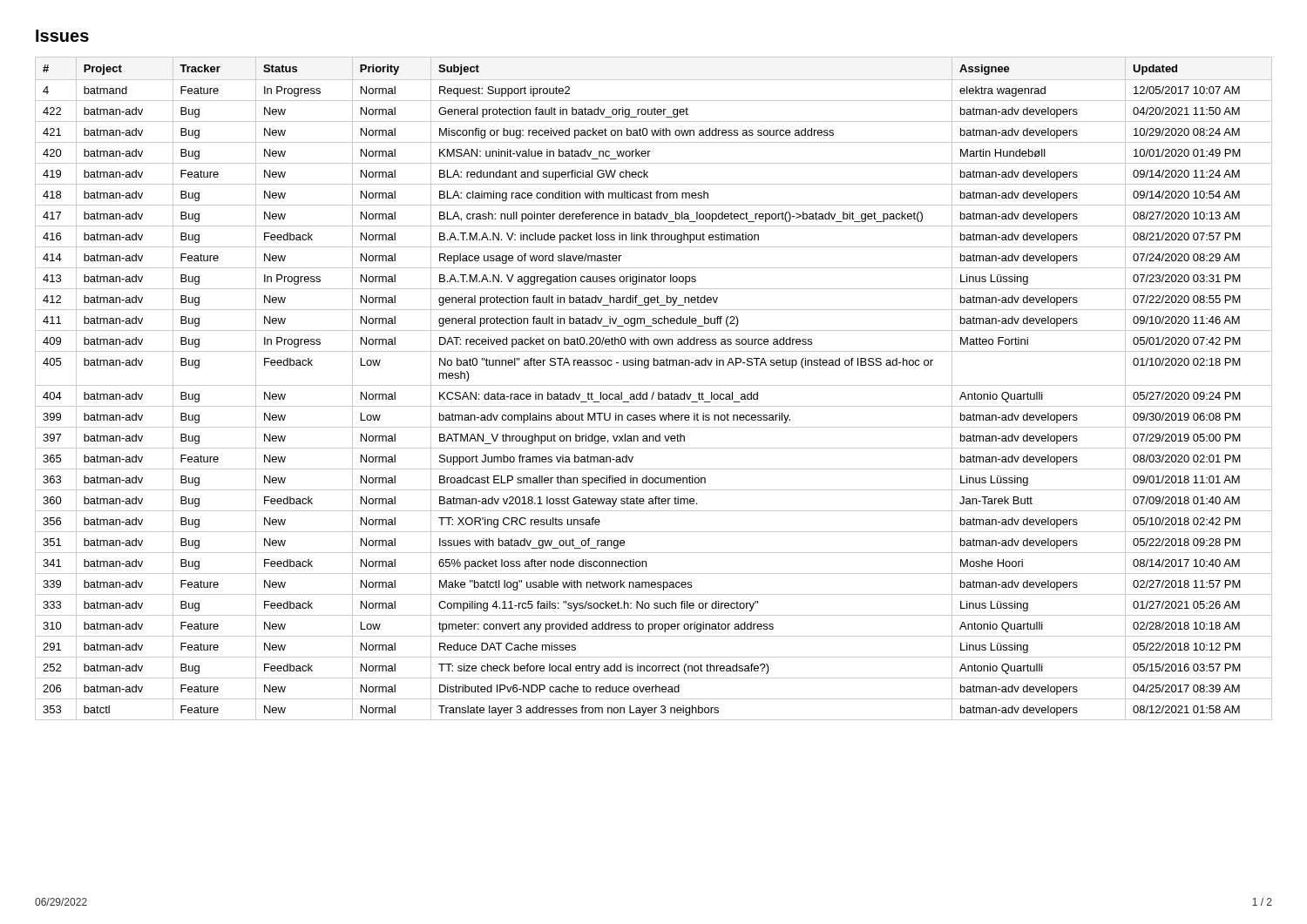Find a table
This screenshot has height=924, width=1307.
tap(654, 388)
